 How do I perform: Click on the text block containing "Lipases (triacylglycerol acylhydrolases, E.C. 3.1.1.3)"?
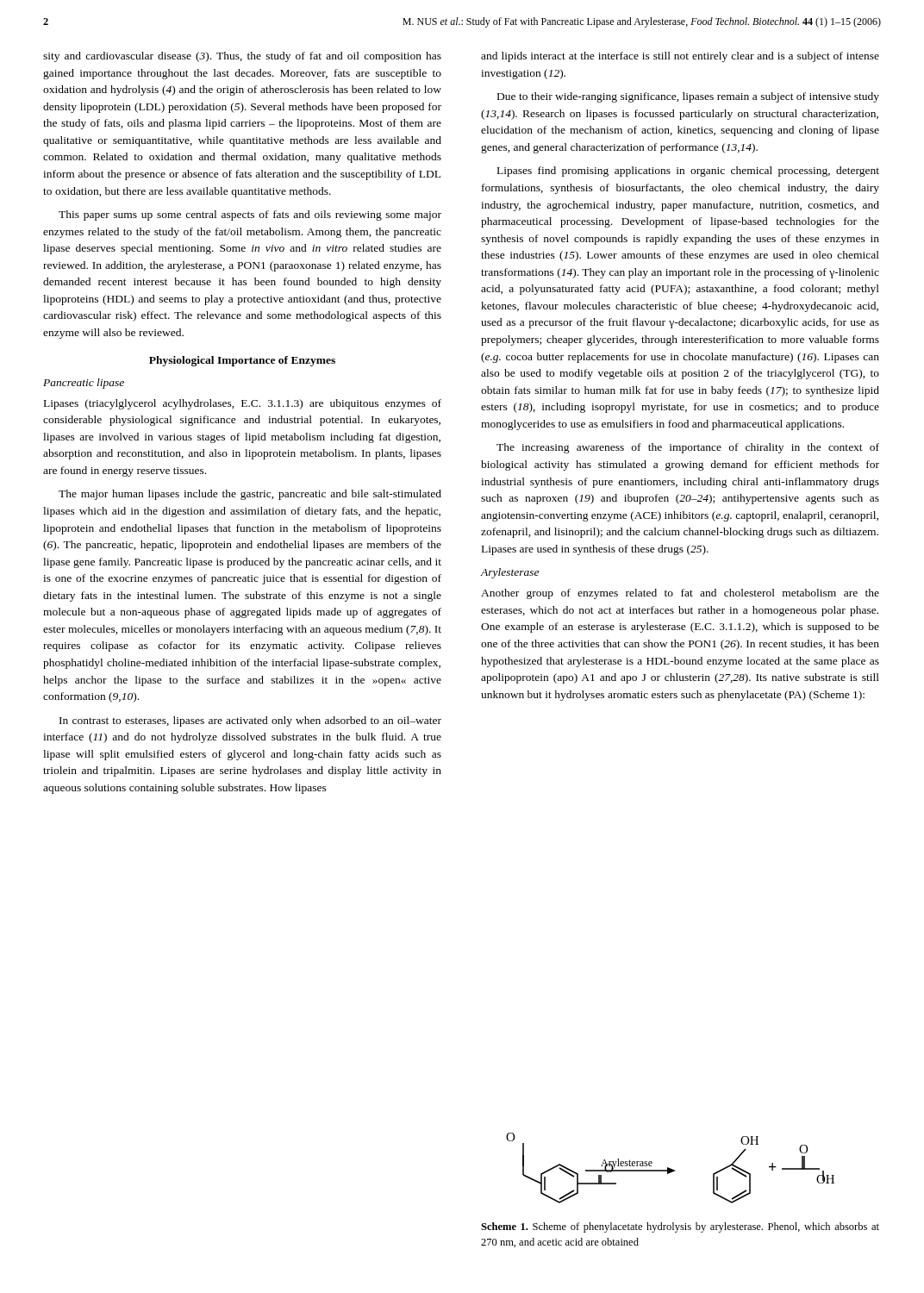click(242, 437)
